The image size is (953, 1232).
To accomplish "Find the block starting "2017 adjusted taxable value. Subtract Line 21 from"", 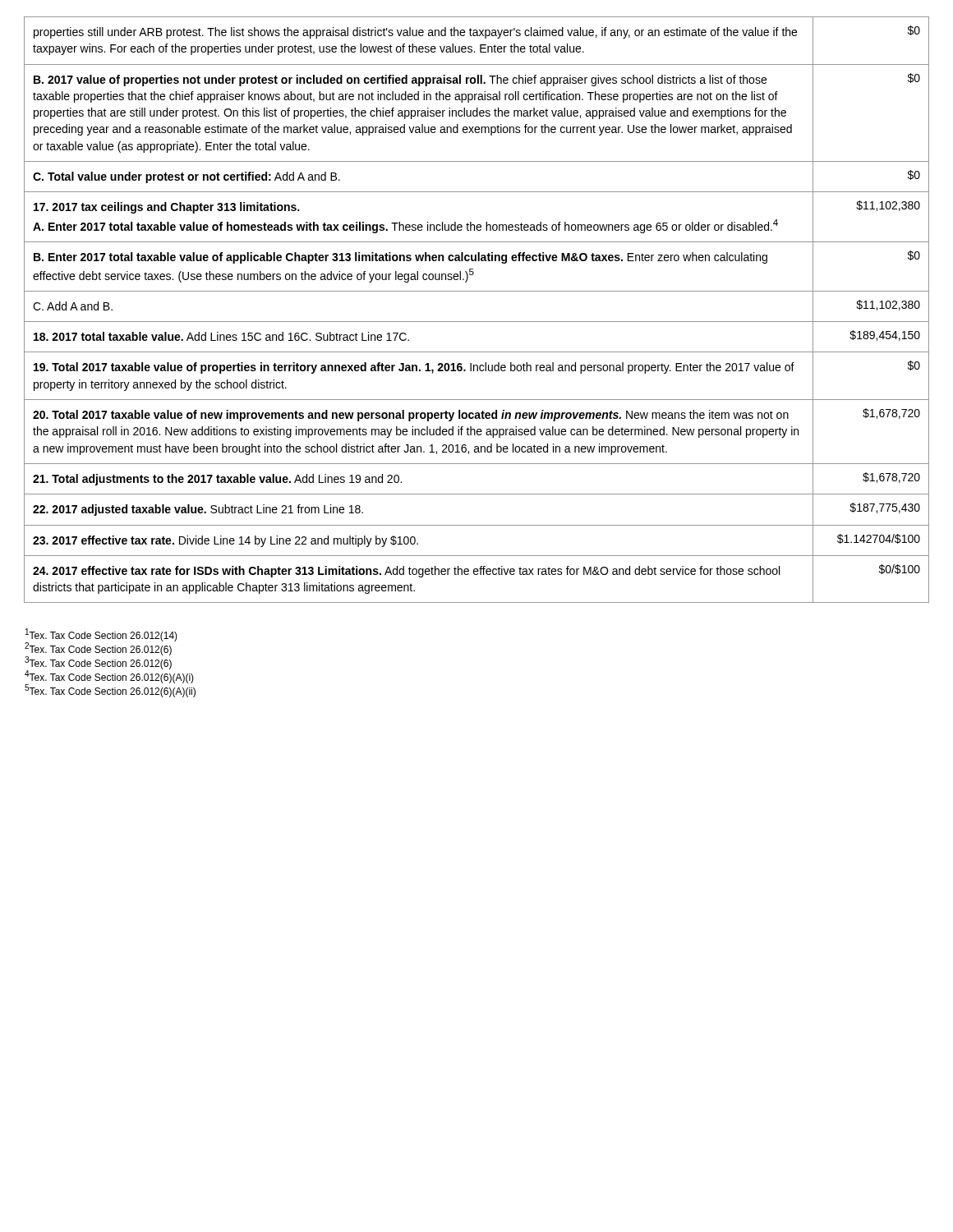I will (x=198, y=509).
